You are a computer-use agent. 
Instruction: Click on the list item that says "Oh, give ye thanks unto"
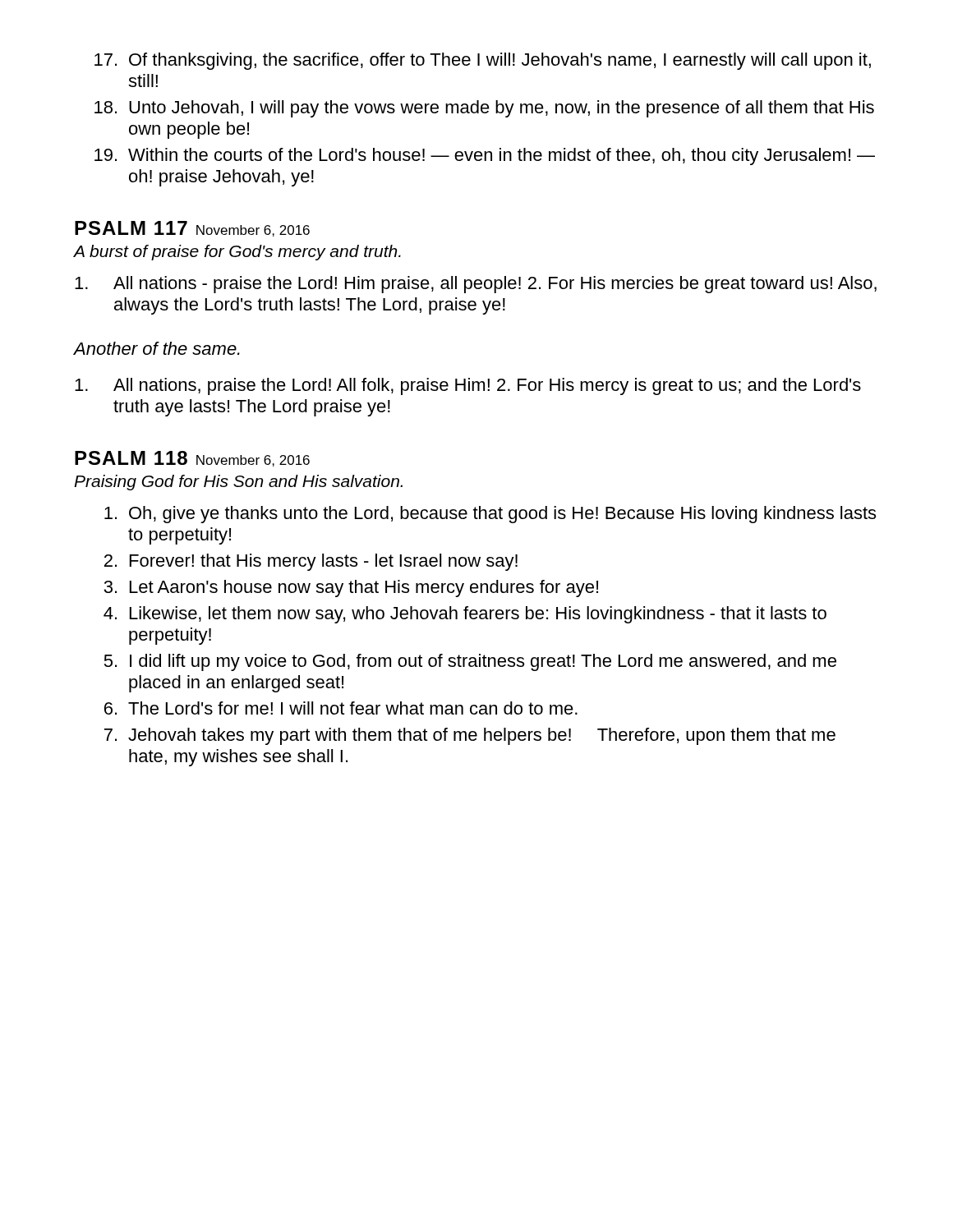click(476, 524)
